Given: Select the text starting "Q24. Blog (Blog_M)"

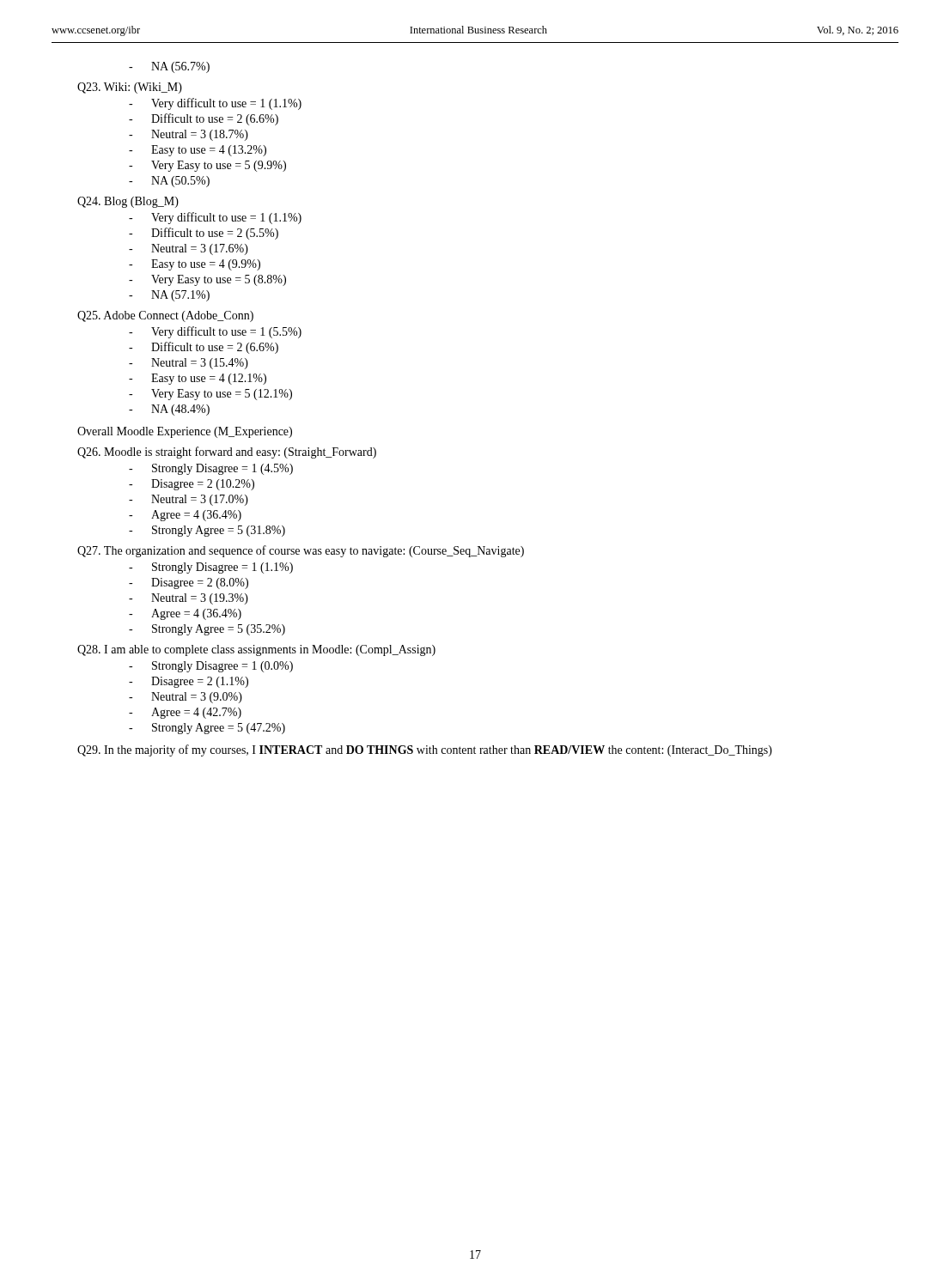Looking at the screenshot, I should click(128, 201).
